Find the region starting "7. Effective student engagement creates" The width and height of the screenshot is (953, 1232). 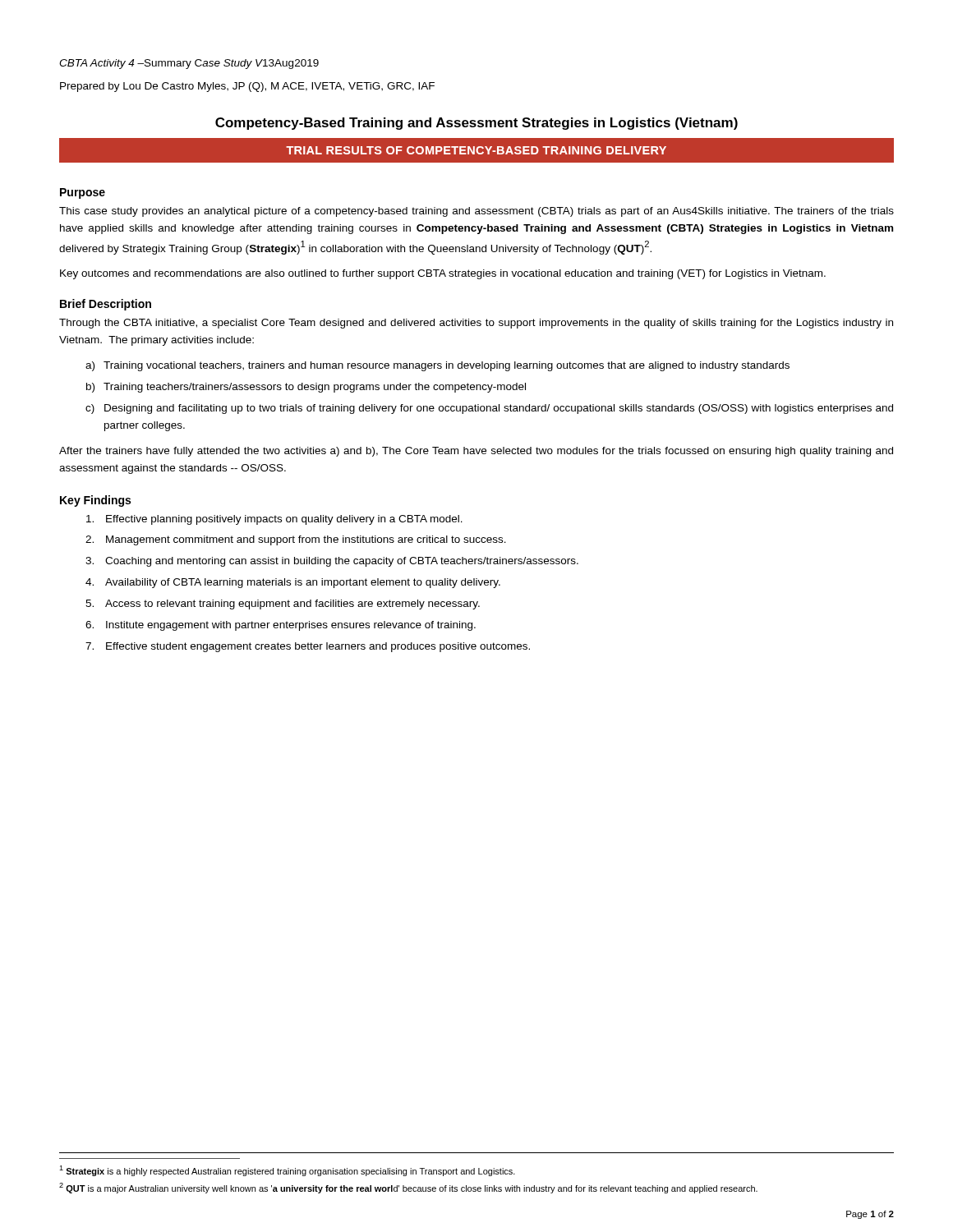(308, 647)
